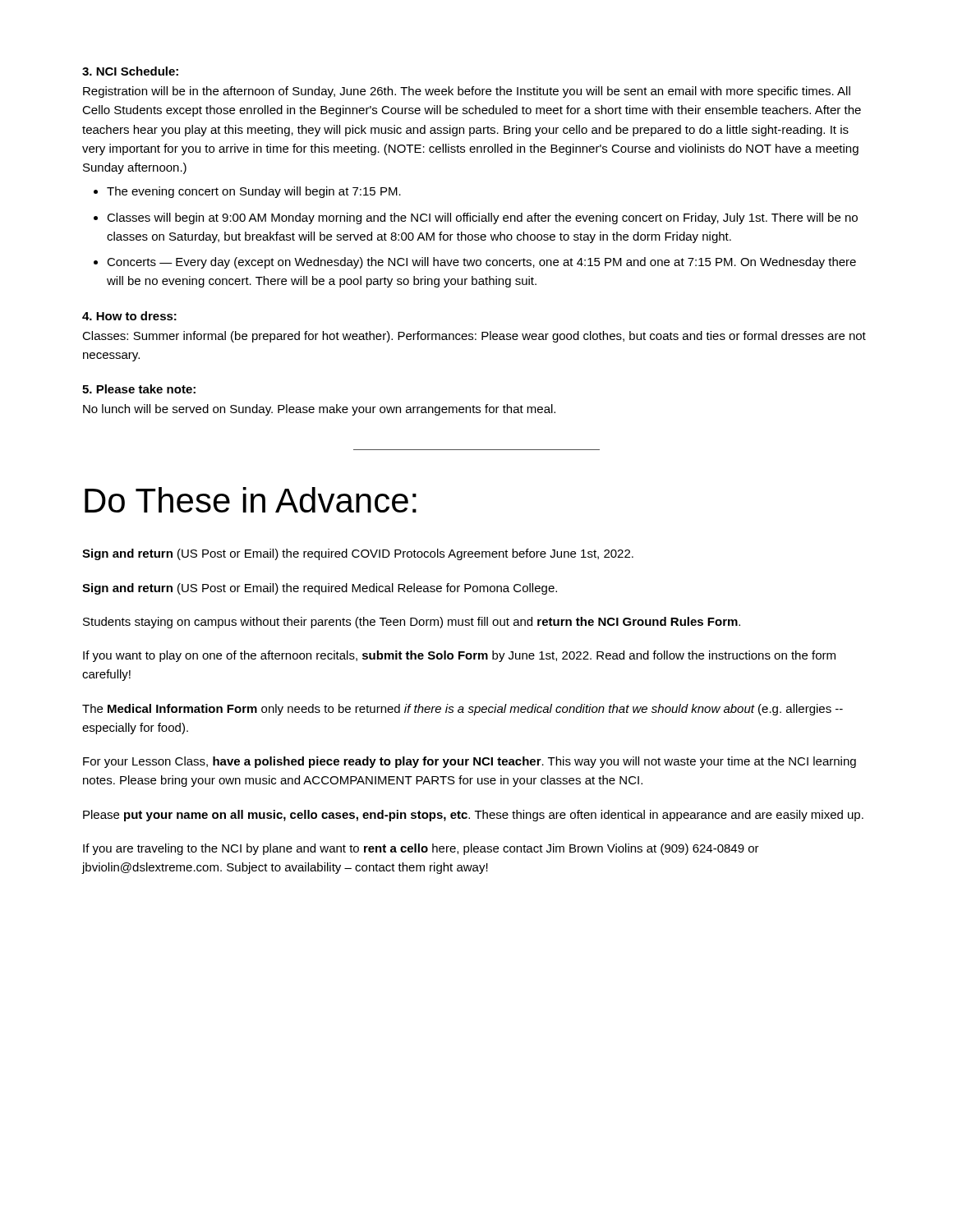Where does it say "3. NCI Schedule:"?
The image size is (953, 1232).
tap(131, 71)
